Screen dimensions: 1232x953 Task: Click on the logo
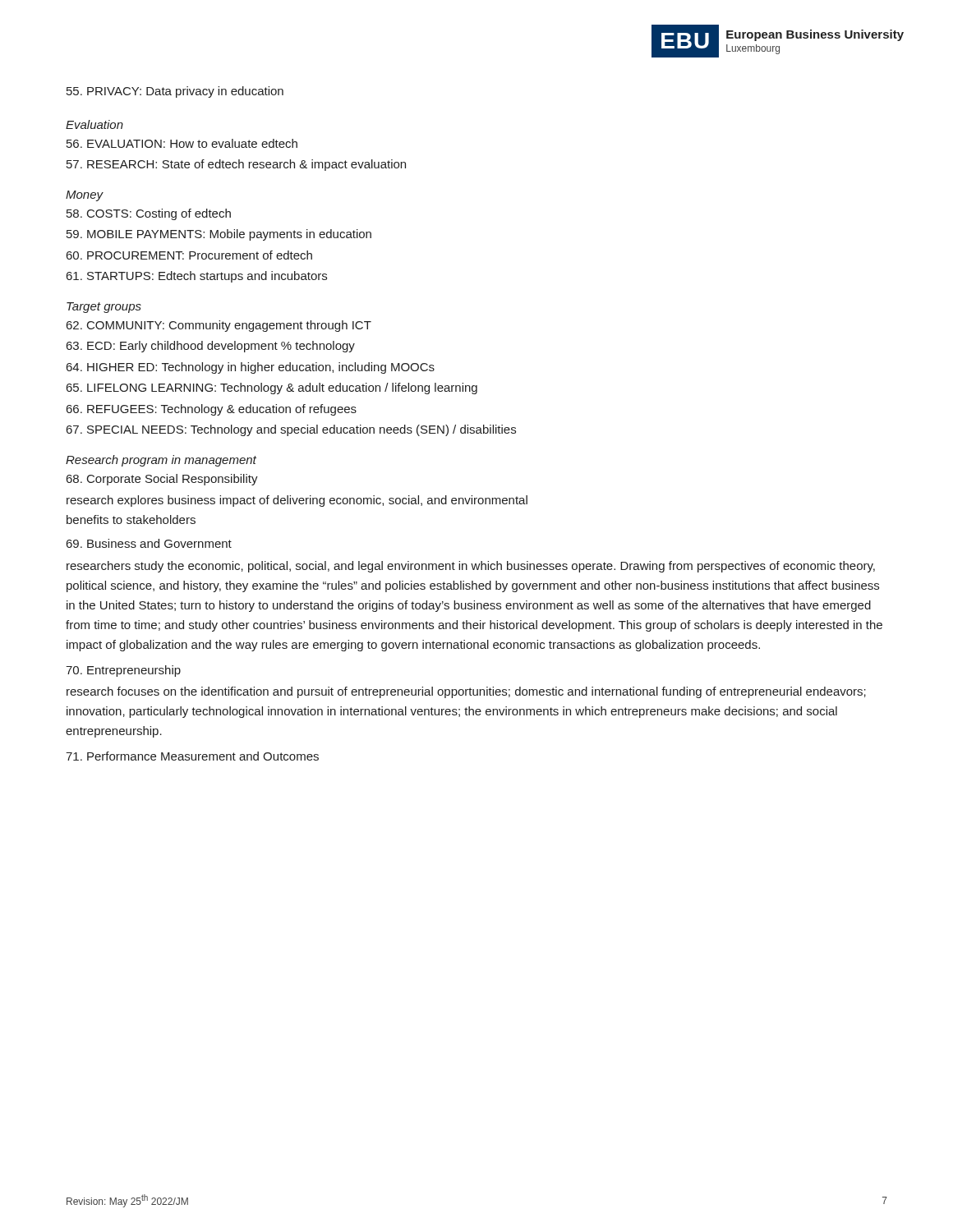pos(778,41)
